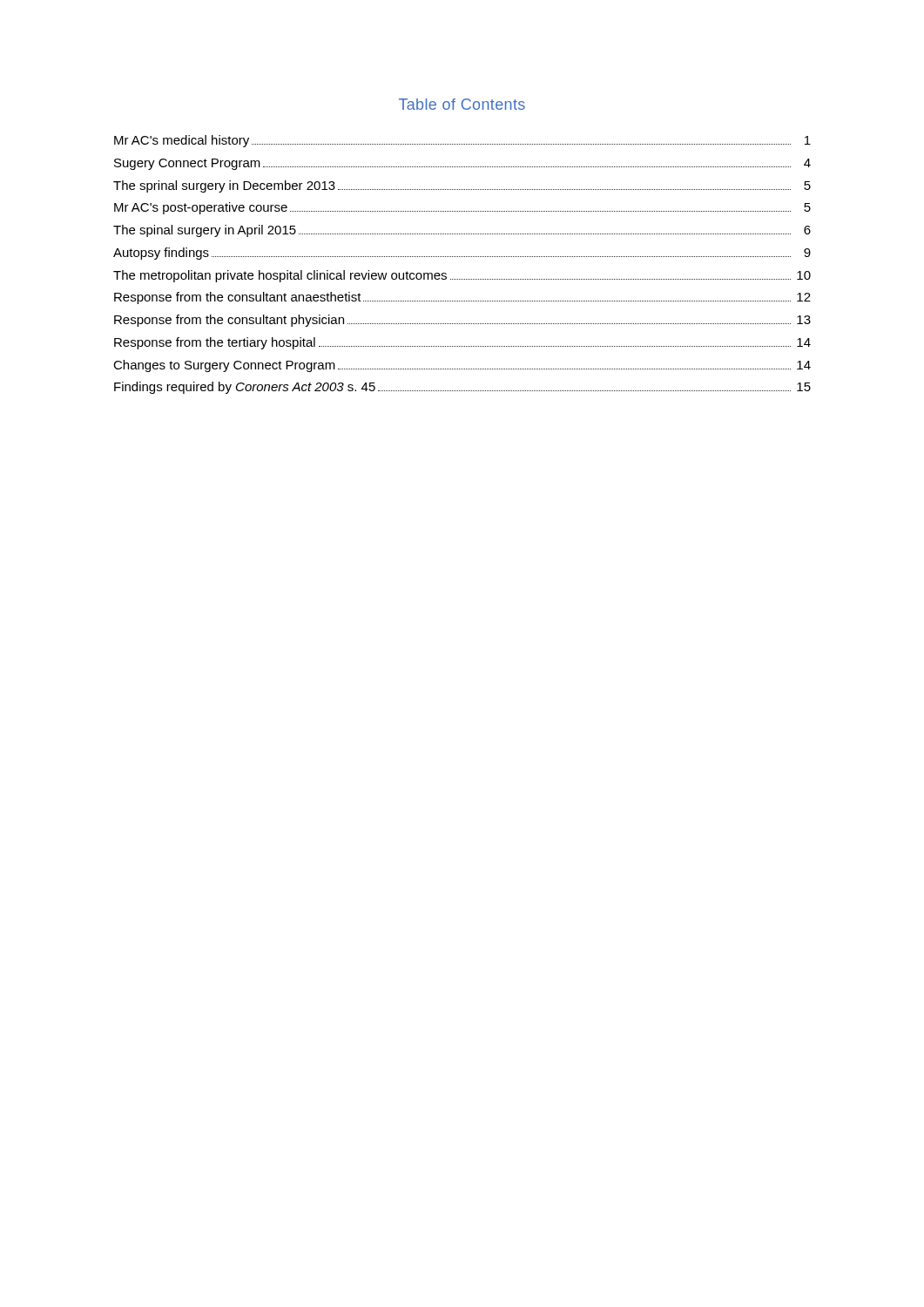Locate the text starting "Table of Contents"
This screenshot has height=1307, width=924.
(462, 105)
